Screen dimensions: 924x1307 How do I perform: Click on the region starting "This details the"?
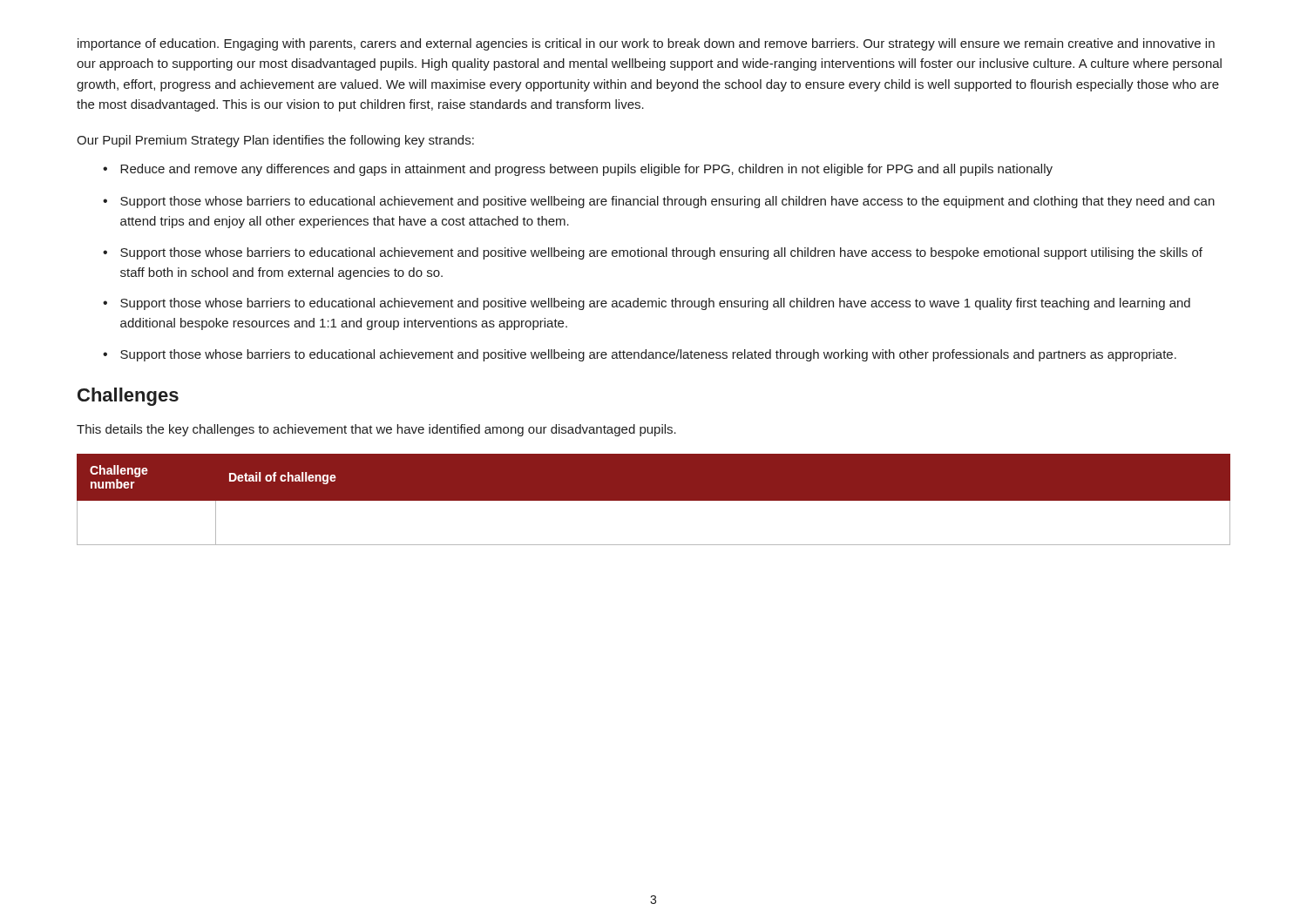pos(377,429)
